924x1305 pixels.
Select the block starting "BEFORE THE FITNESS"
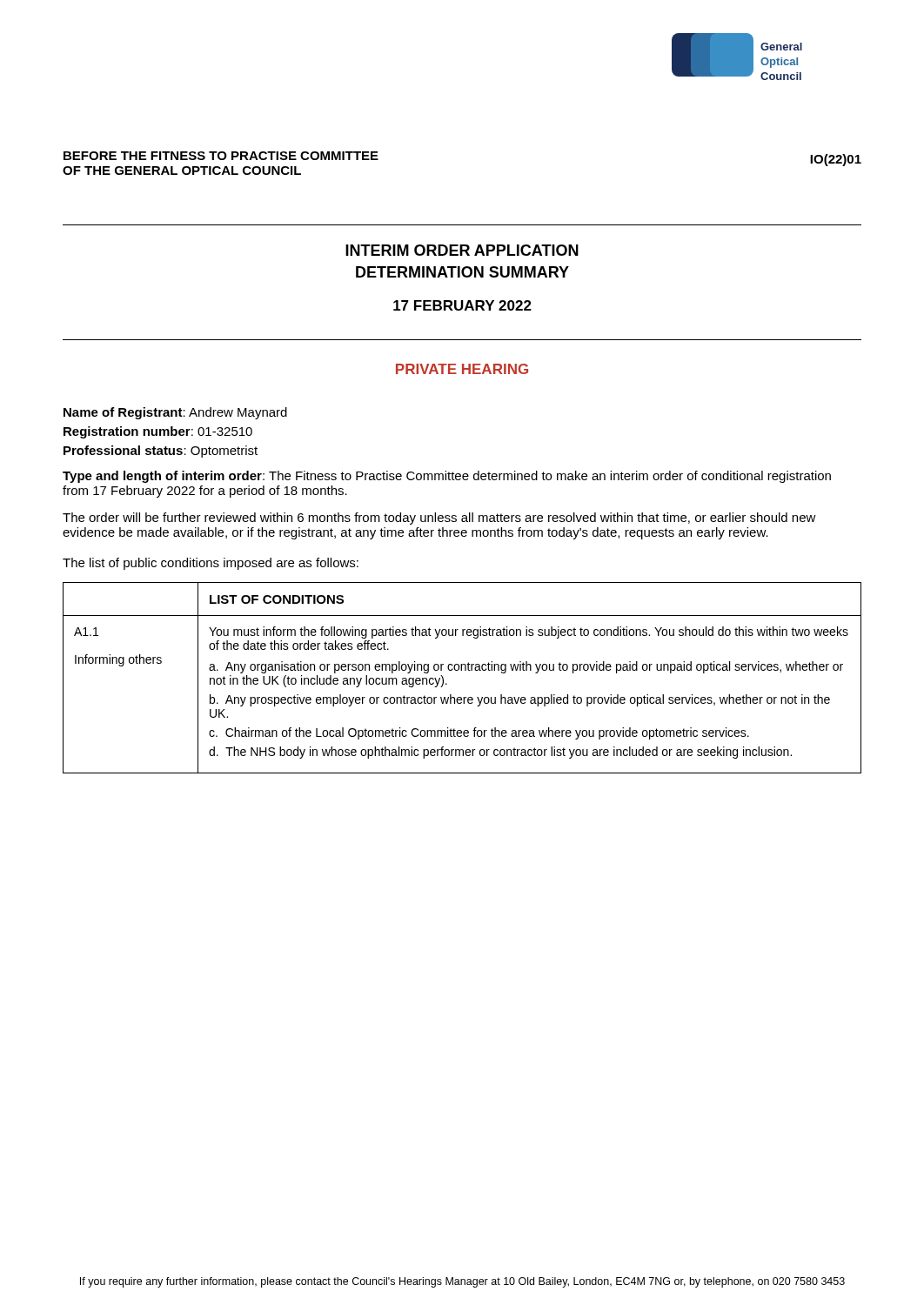pyautogui.click(x=221, y=163)
